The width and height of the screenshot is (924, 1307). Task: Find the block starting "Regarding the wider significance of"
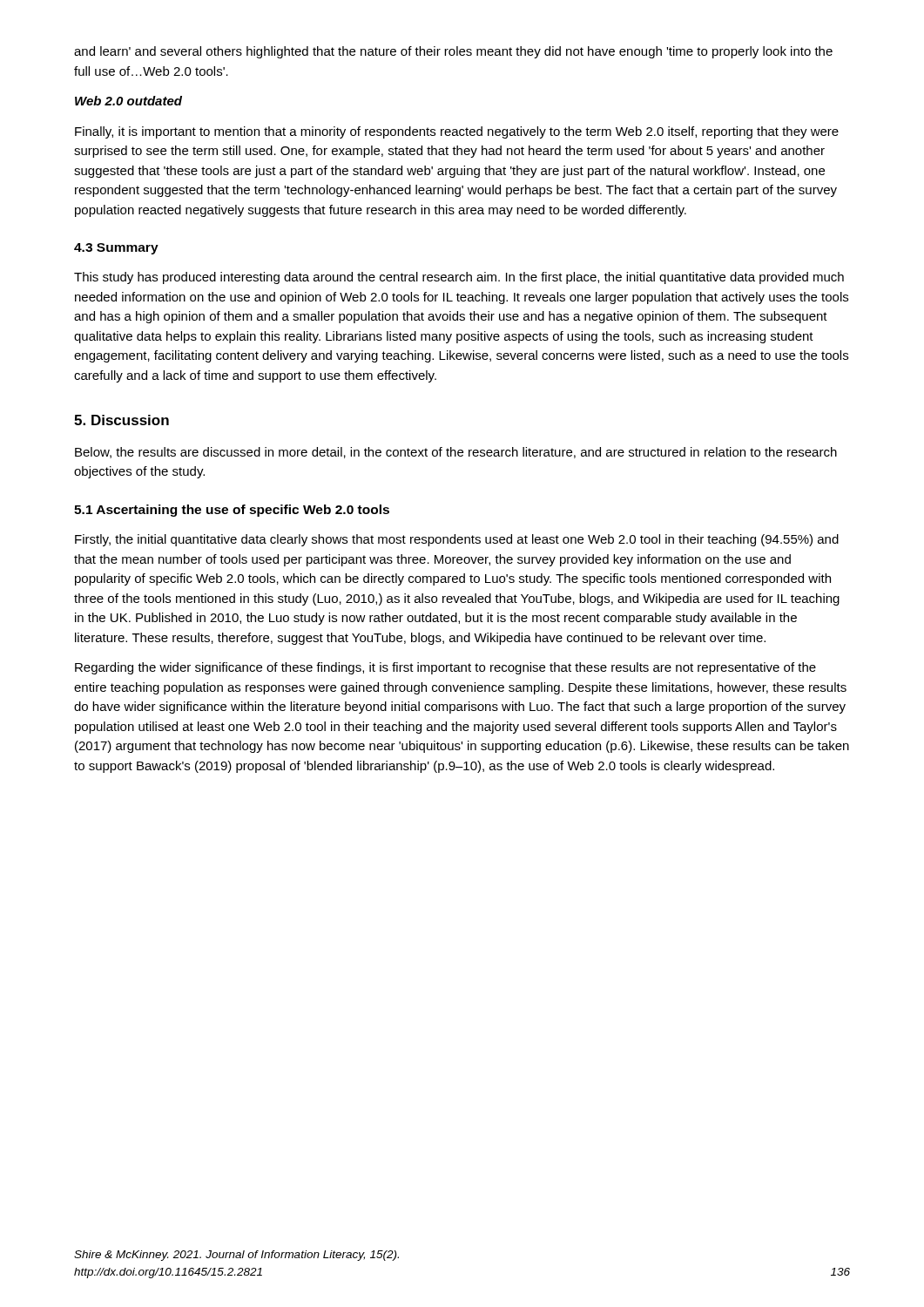pos(462,717)
